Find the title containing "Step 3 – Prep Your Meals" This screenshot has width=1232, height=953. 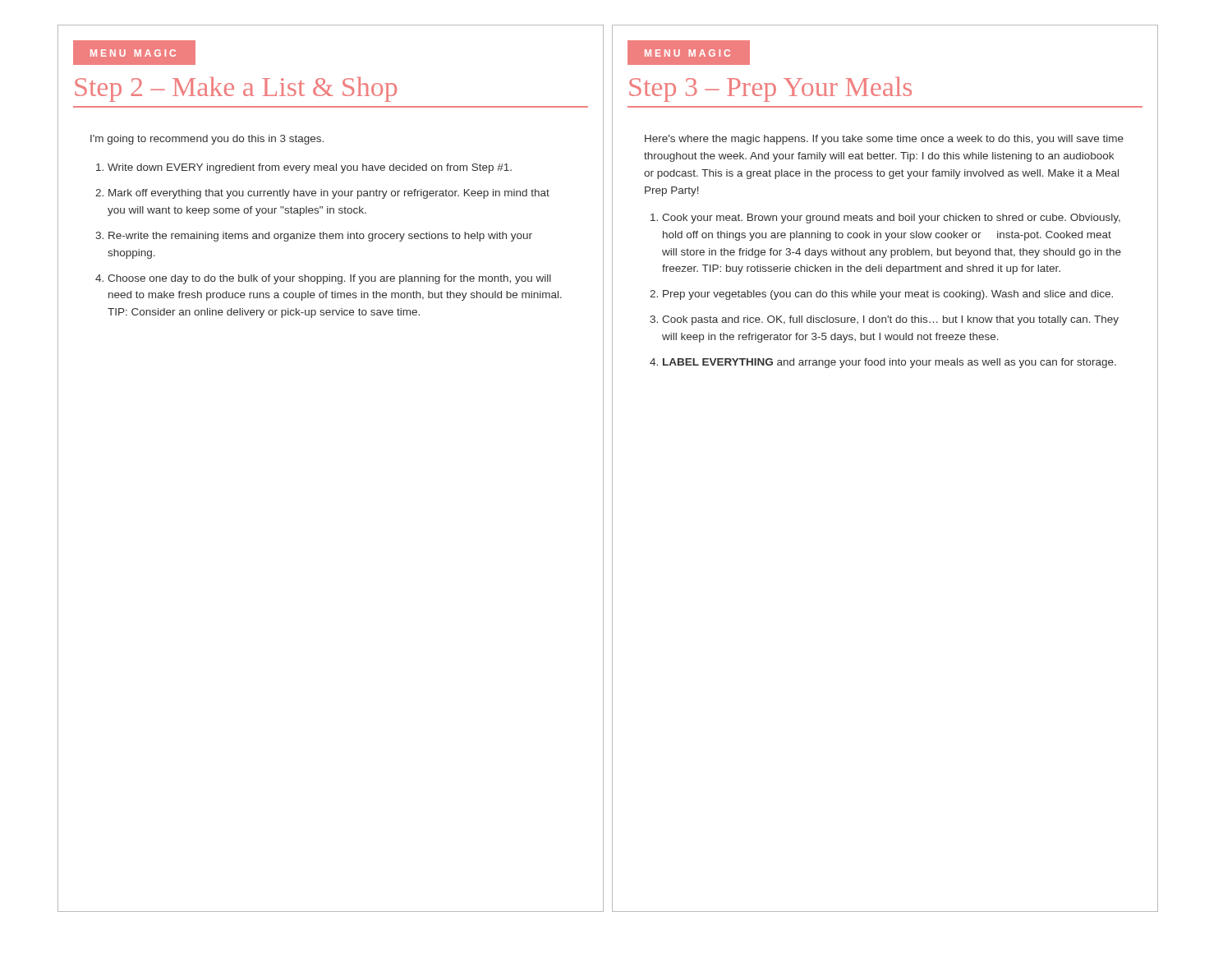click(x=885, y=90)
